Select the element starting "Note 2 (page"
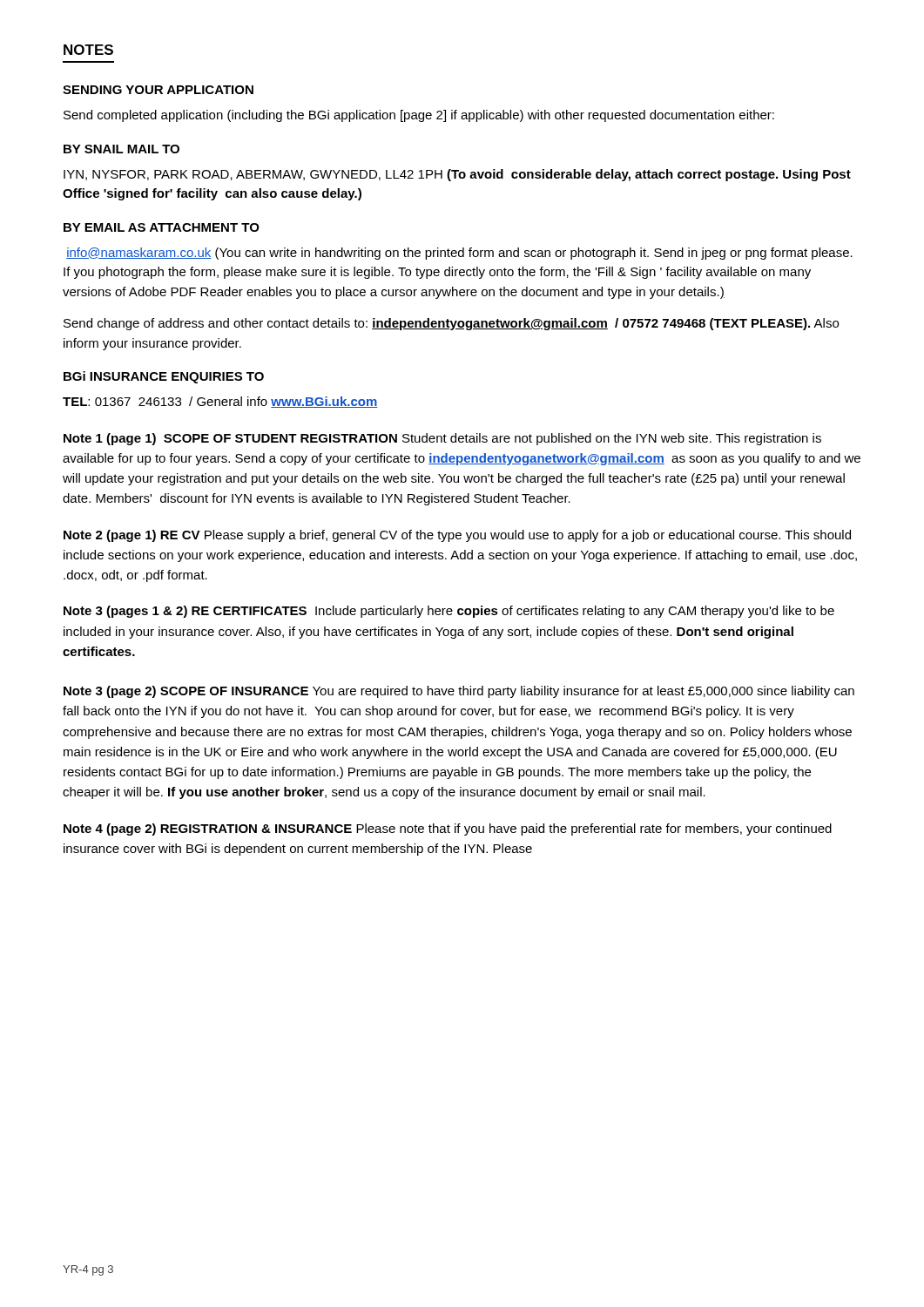 [x=460, y=554]
